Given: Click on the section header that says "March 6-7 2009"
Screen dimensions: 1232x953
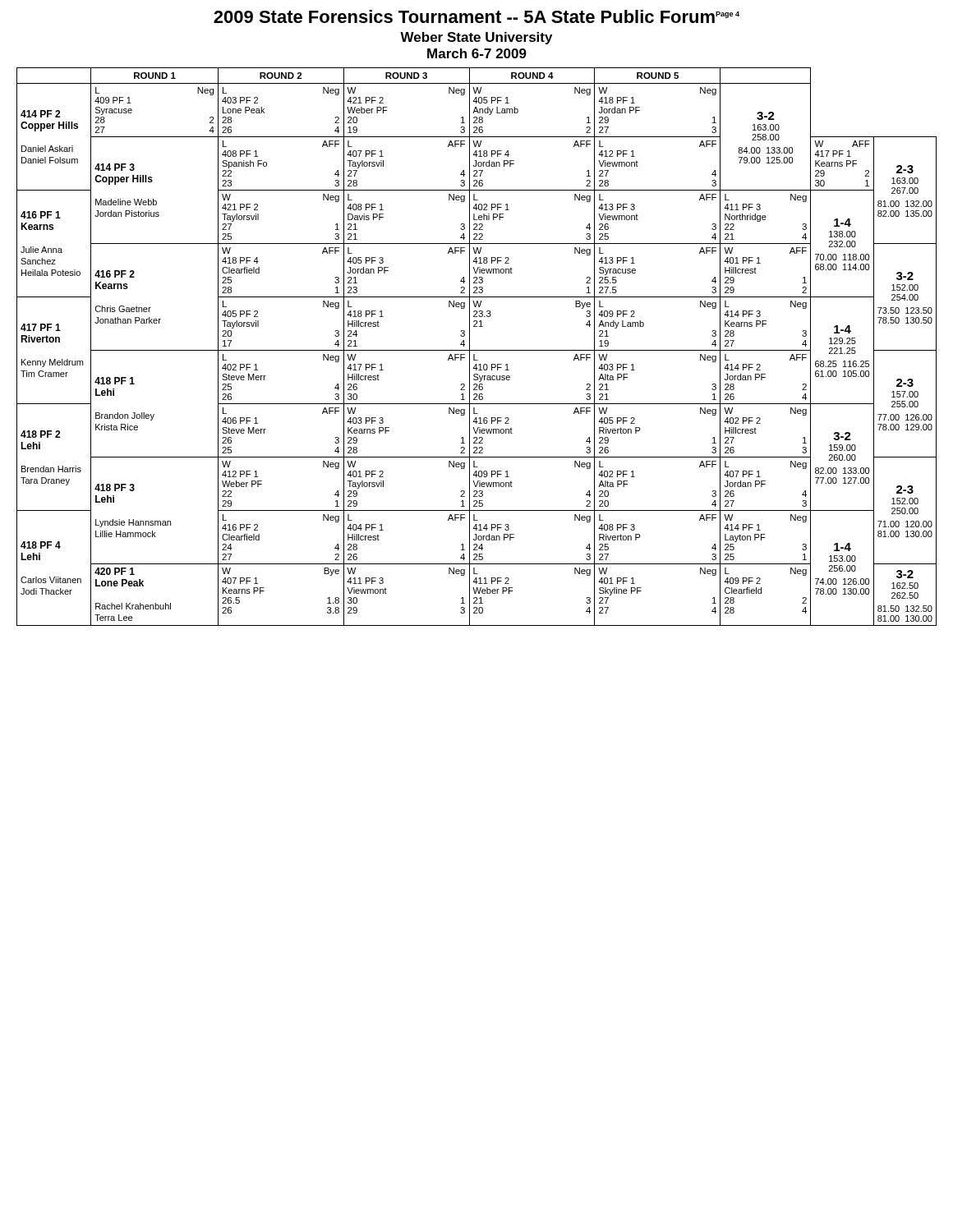Looking at the screenshot, I should click(x=476, y=54).
